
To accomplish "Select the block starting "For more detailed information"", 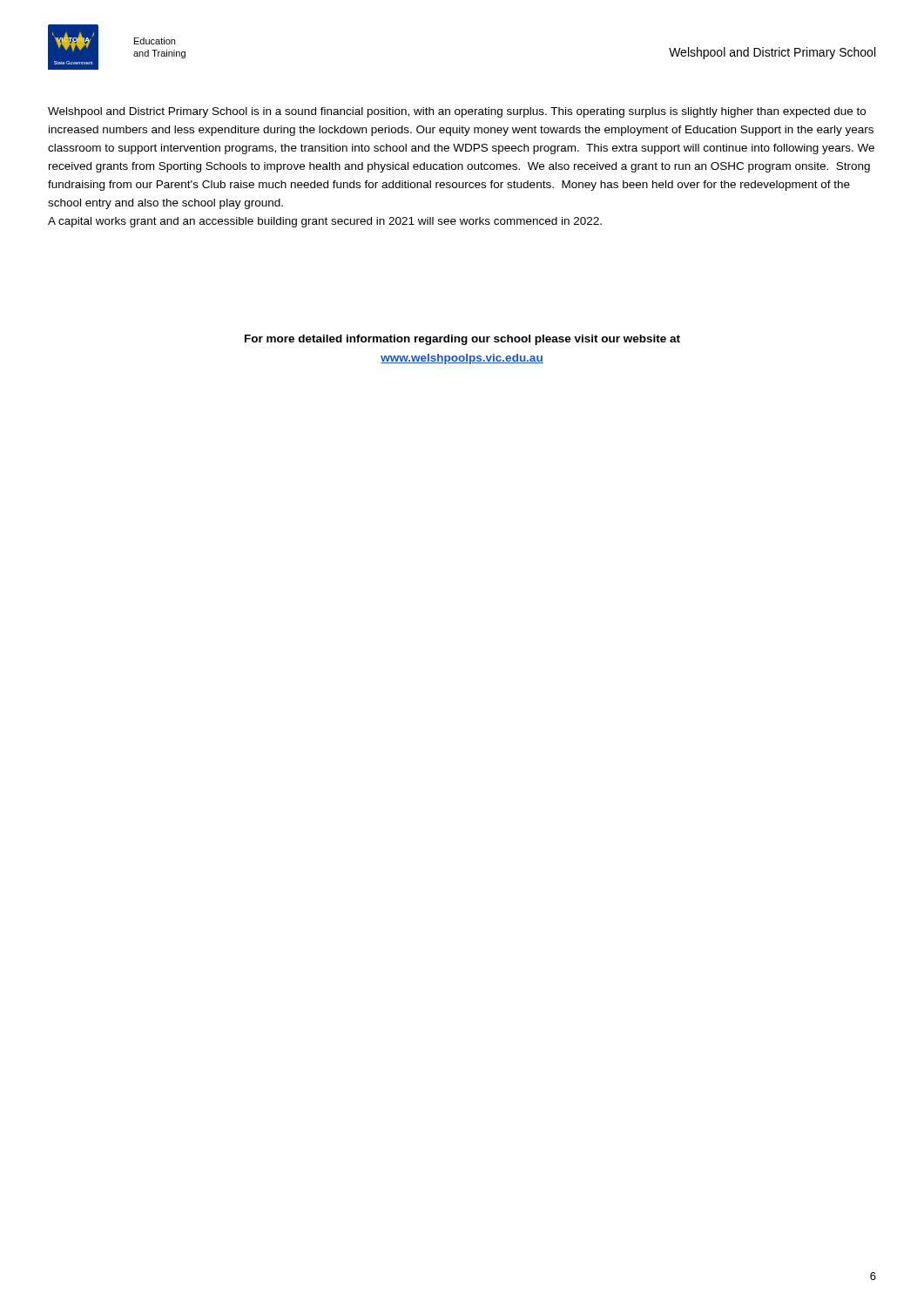I will 462,348.
